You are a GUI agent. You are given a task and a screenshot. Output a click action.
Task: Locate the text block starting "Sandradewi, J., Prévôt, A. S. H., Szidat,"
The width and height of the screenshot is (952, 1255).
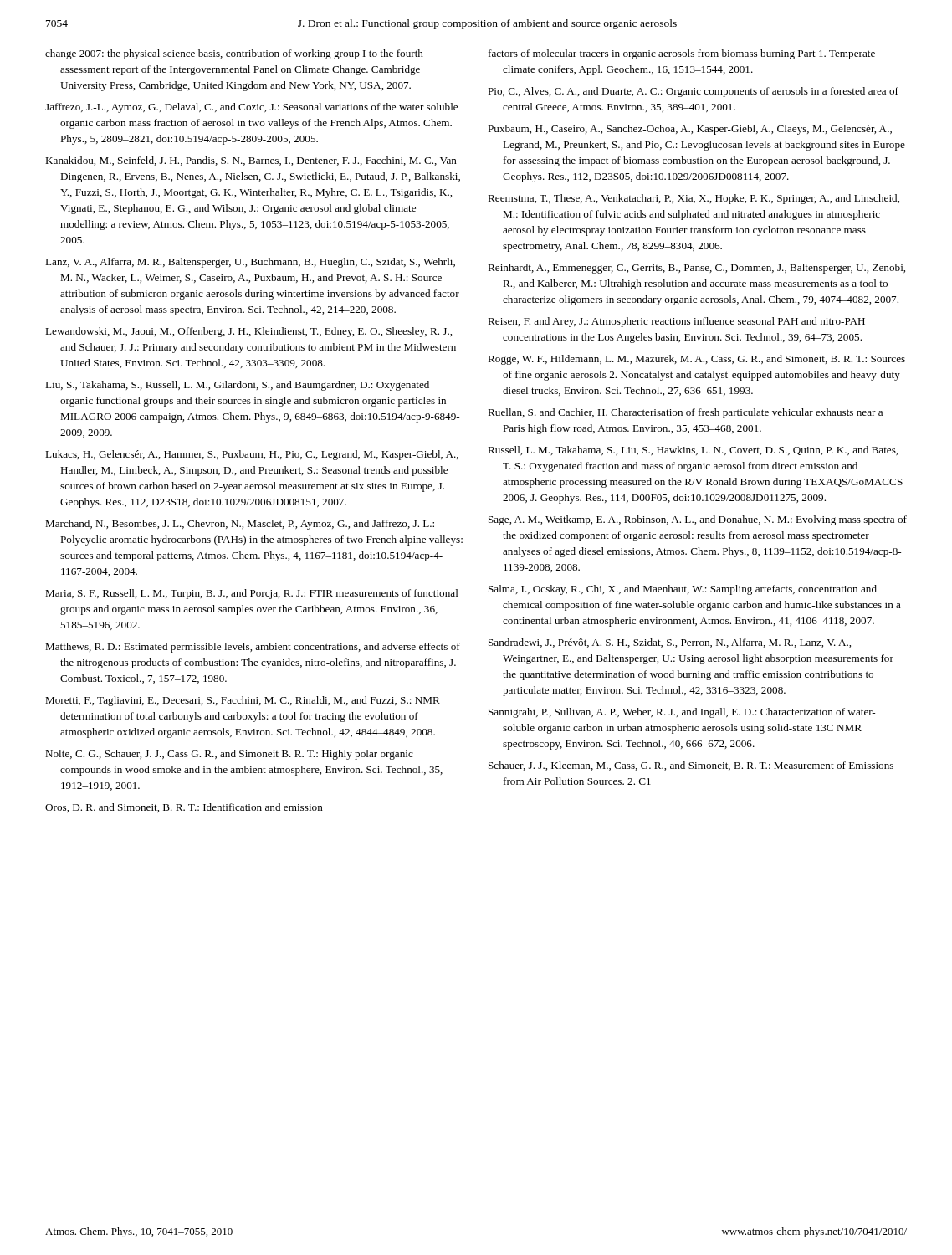(x=690, y=666)
